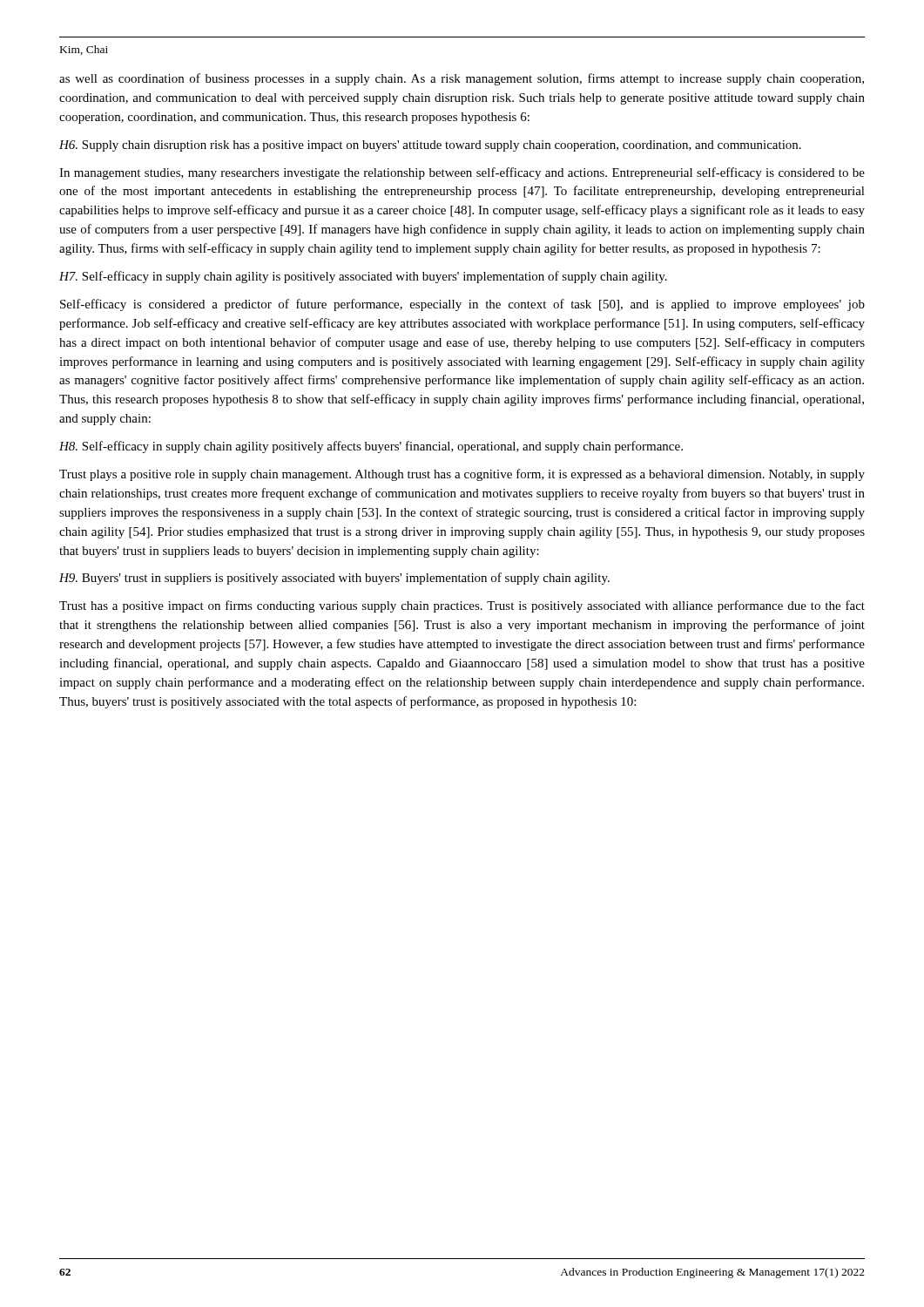The width and height of the screenshot is (924, 1307).
Task: Locate the element starting "In management studies, many researchers investigate the"
Action: pyautogui.click(x=462, y=210)
